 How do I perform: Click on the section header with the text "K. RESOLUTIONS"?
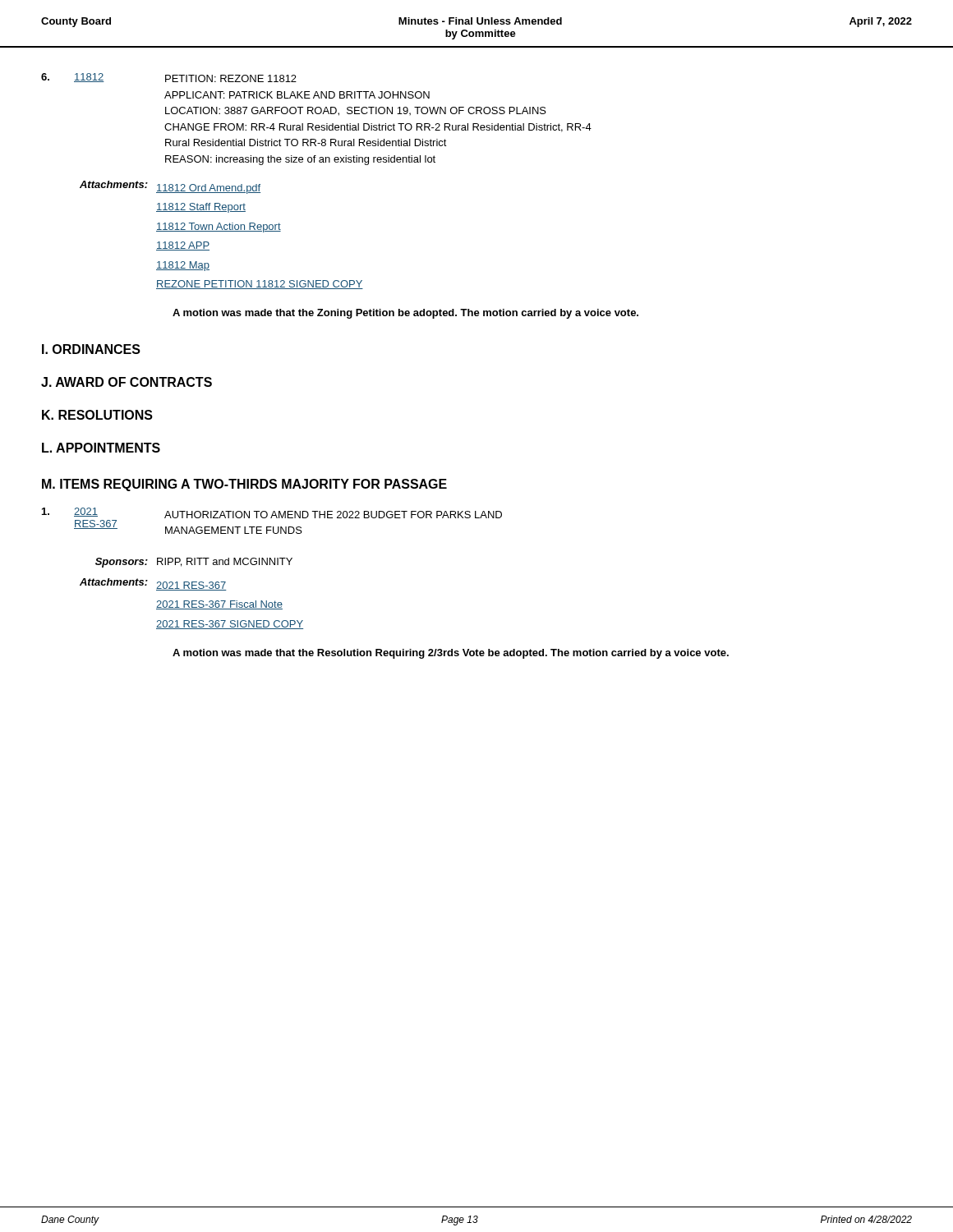click(x=97, y=415)
